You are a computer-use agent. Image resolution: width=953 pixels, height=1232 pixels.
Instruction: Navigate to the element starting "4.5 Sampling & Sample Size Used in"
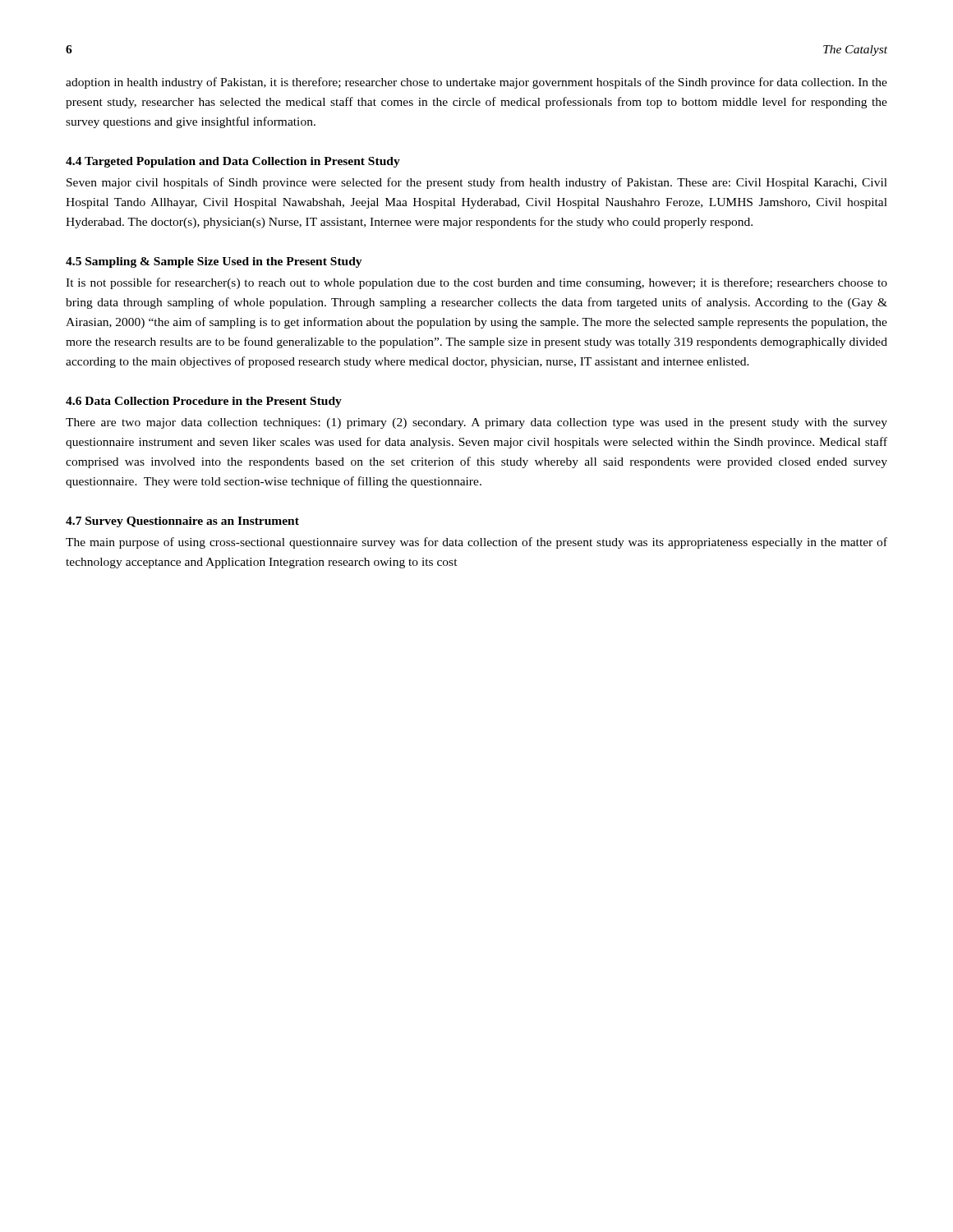pyautogui.click(x=214, y=261)
